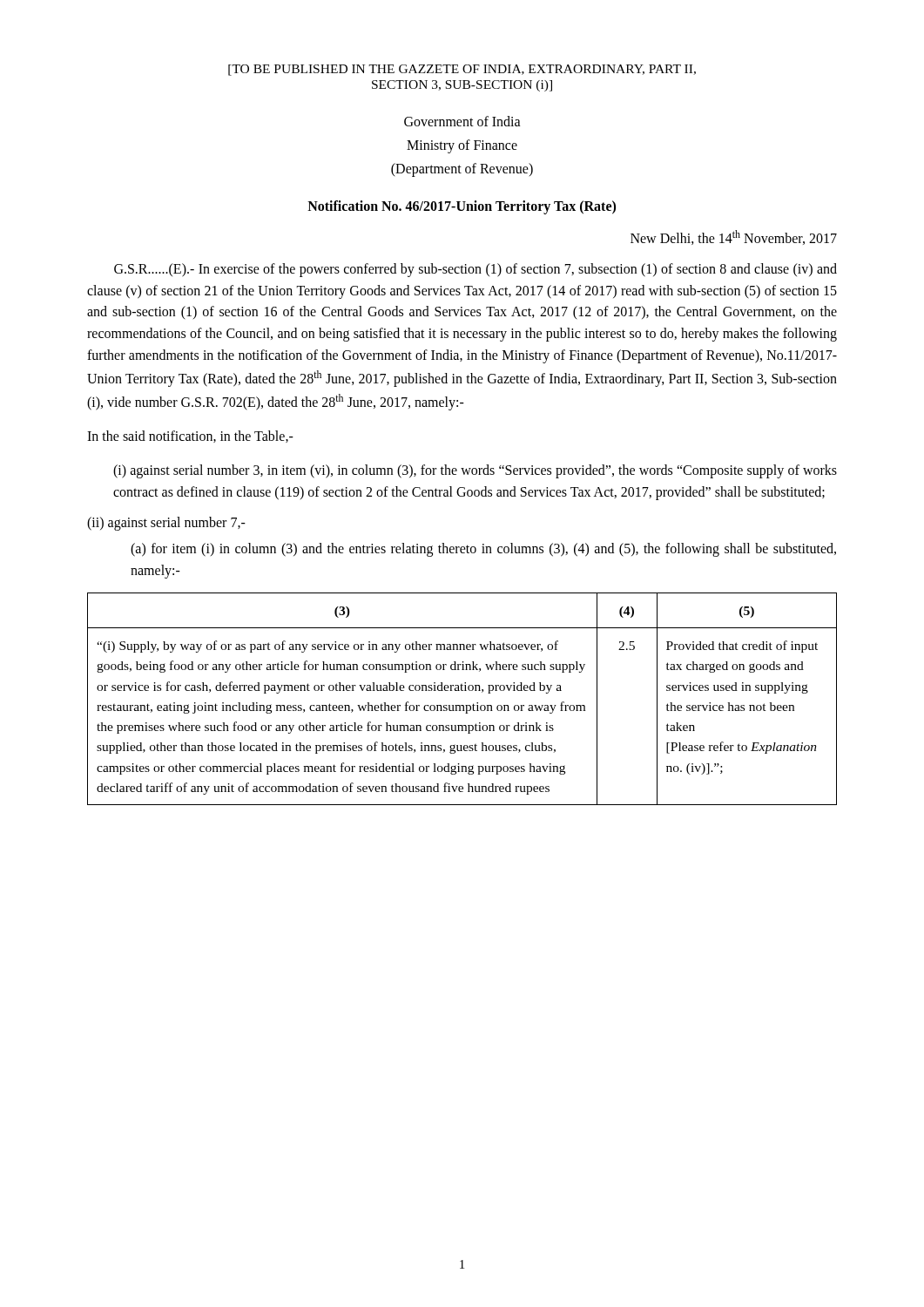Locate the table with the text "“(i) Supply, by"
Viewport: 924px width, 1307px height.
tap(462, 699)
